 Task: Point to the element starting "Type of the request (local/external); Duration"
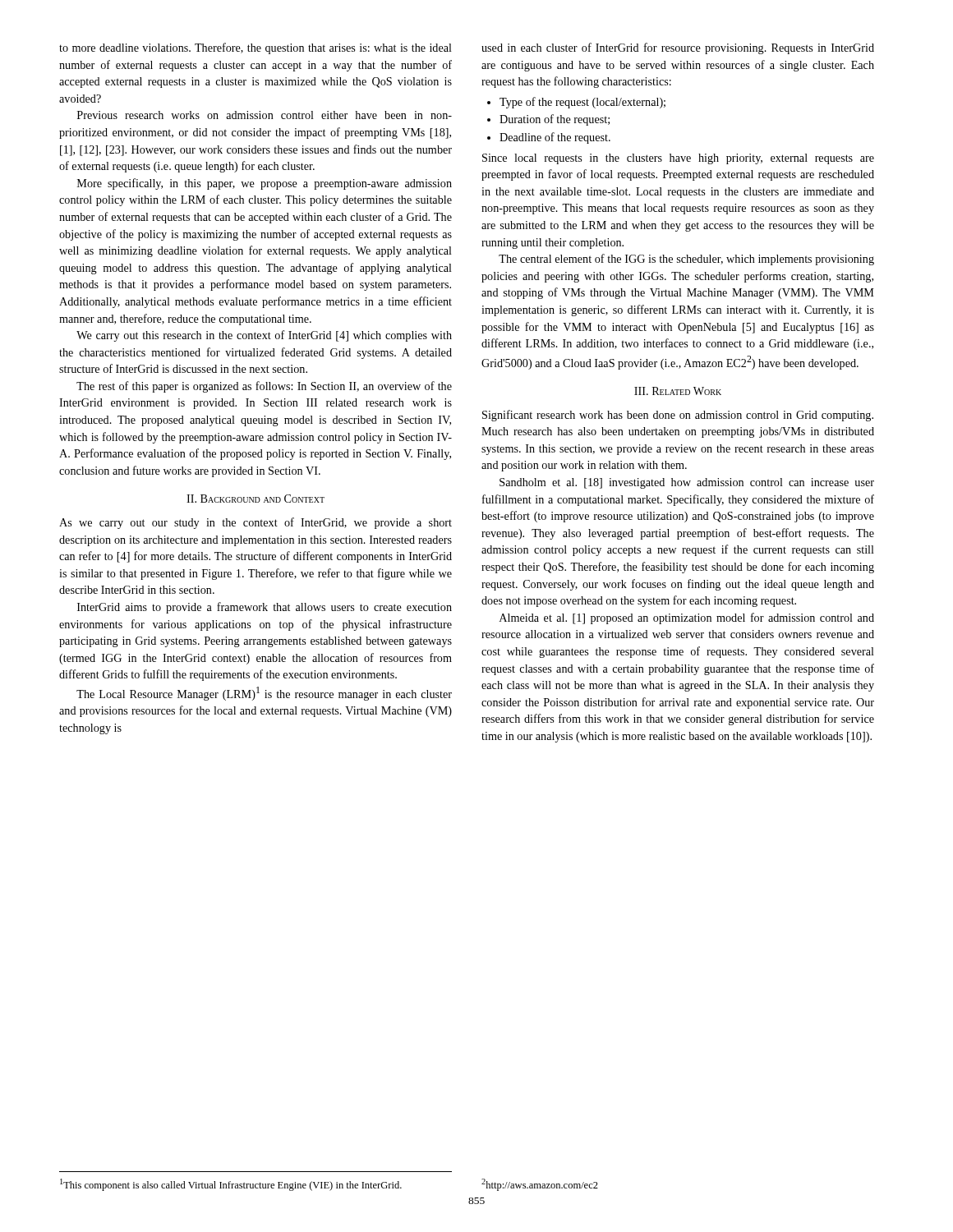point(576,103)
